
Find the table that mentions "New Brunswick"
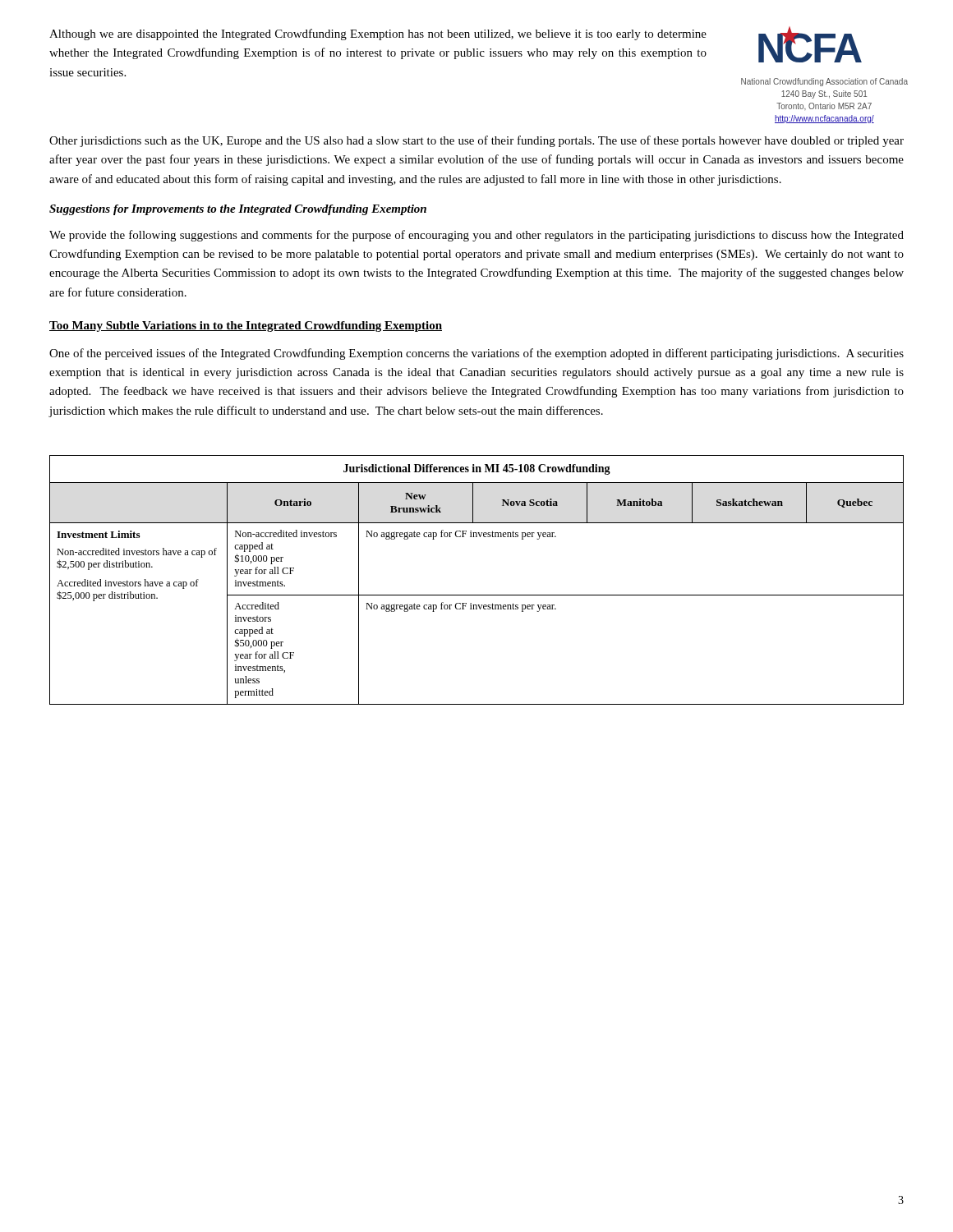476,570
